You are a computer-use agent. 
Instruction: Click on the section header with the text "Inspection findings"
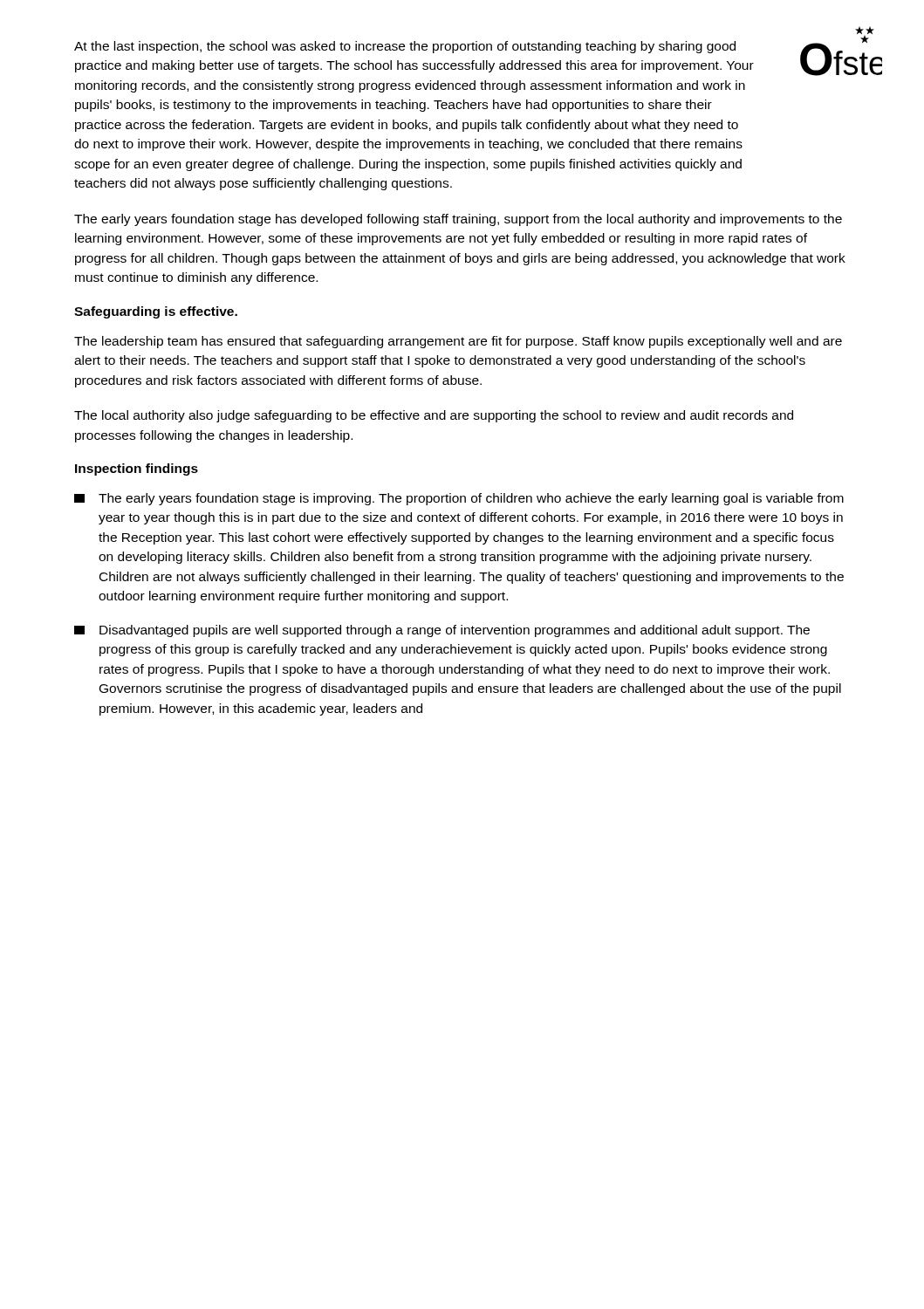[x=136, y=468]
